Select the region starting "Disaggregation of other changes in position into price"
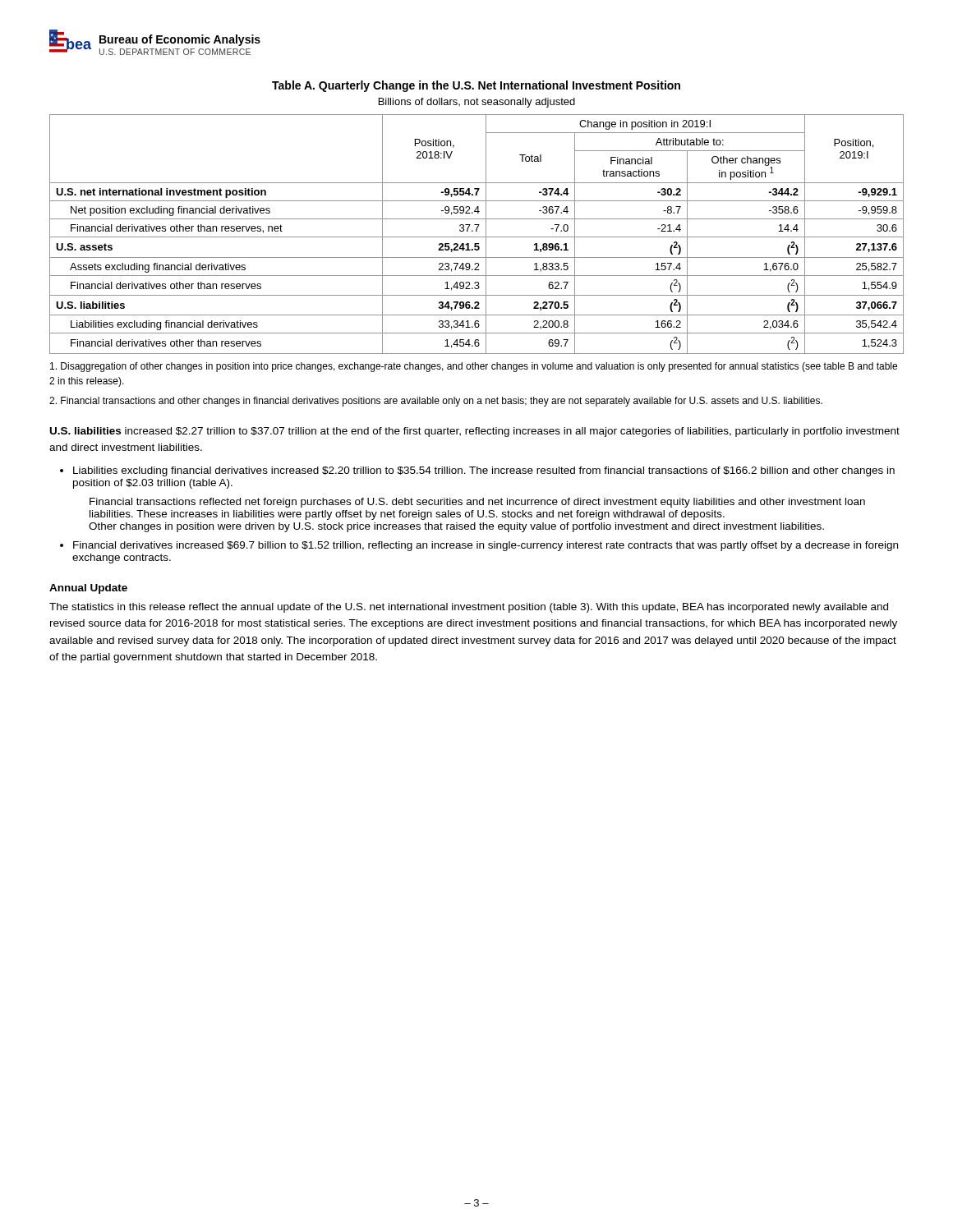Viewport: 953px width, 1232px height. pos(473,373)
